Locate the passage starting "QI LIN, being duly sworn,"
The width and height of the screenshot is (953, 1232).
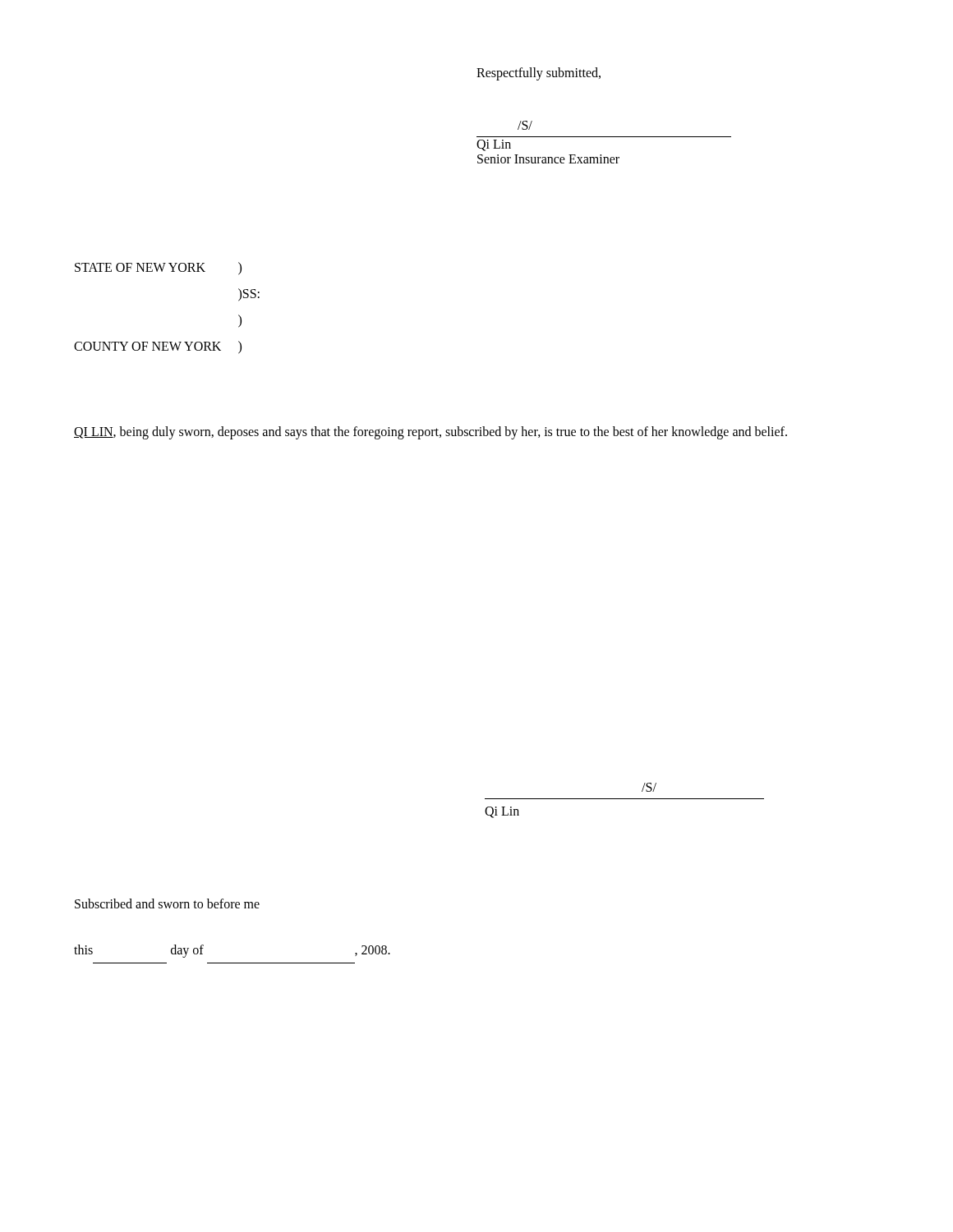(431, 432)
